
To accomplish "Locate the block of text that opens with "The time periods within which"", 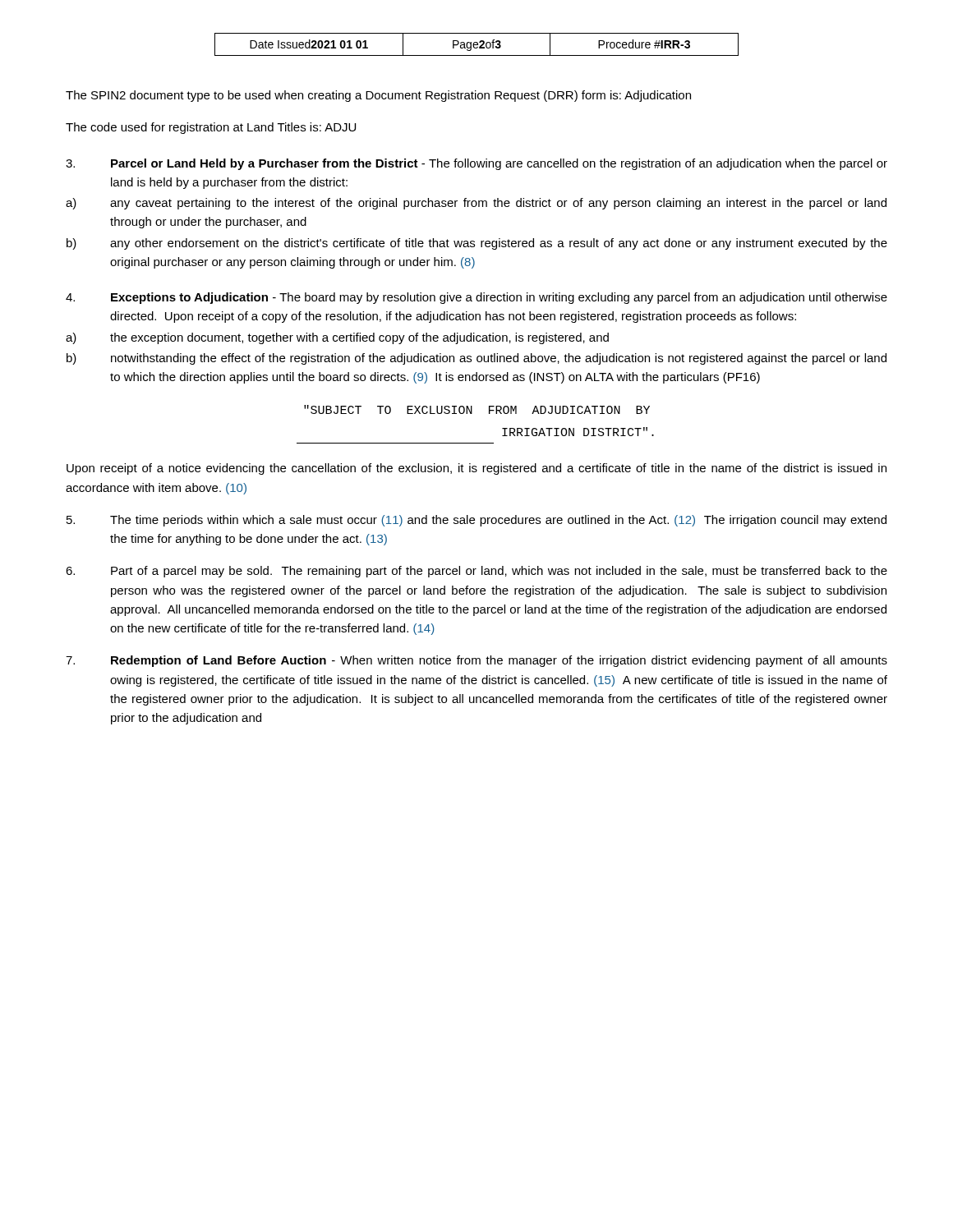I will click(x=476, y=529).
